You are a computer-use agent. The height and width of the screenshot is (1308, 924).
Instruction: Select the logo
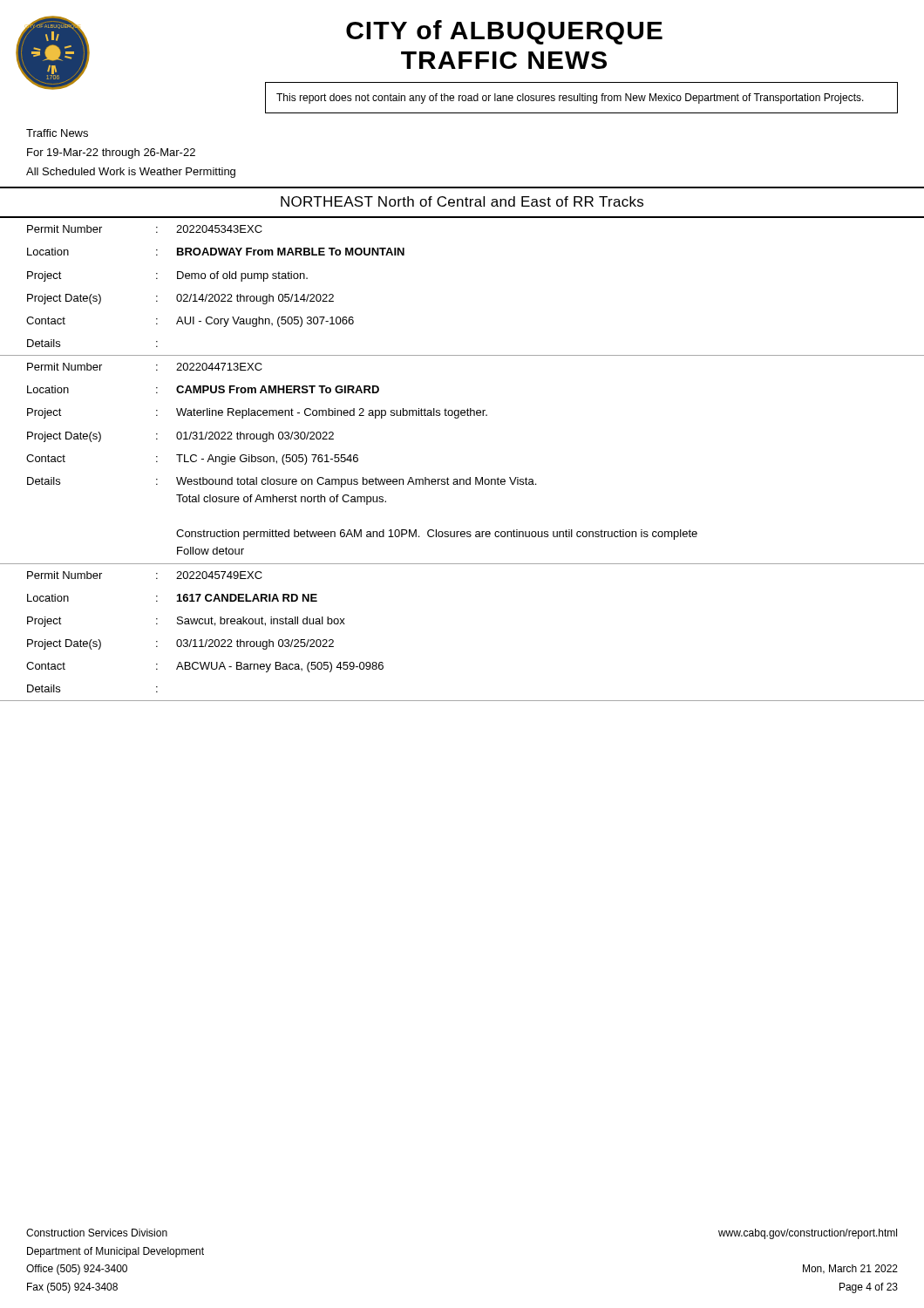(x=55, y=54)
